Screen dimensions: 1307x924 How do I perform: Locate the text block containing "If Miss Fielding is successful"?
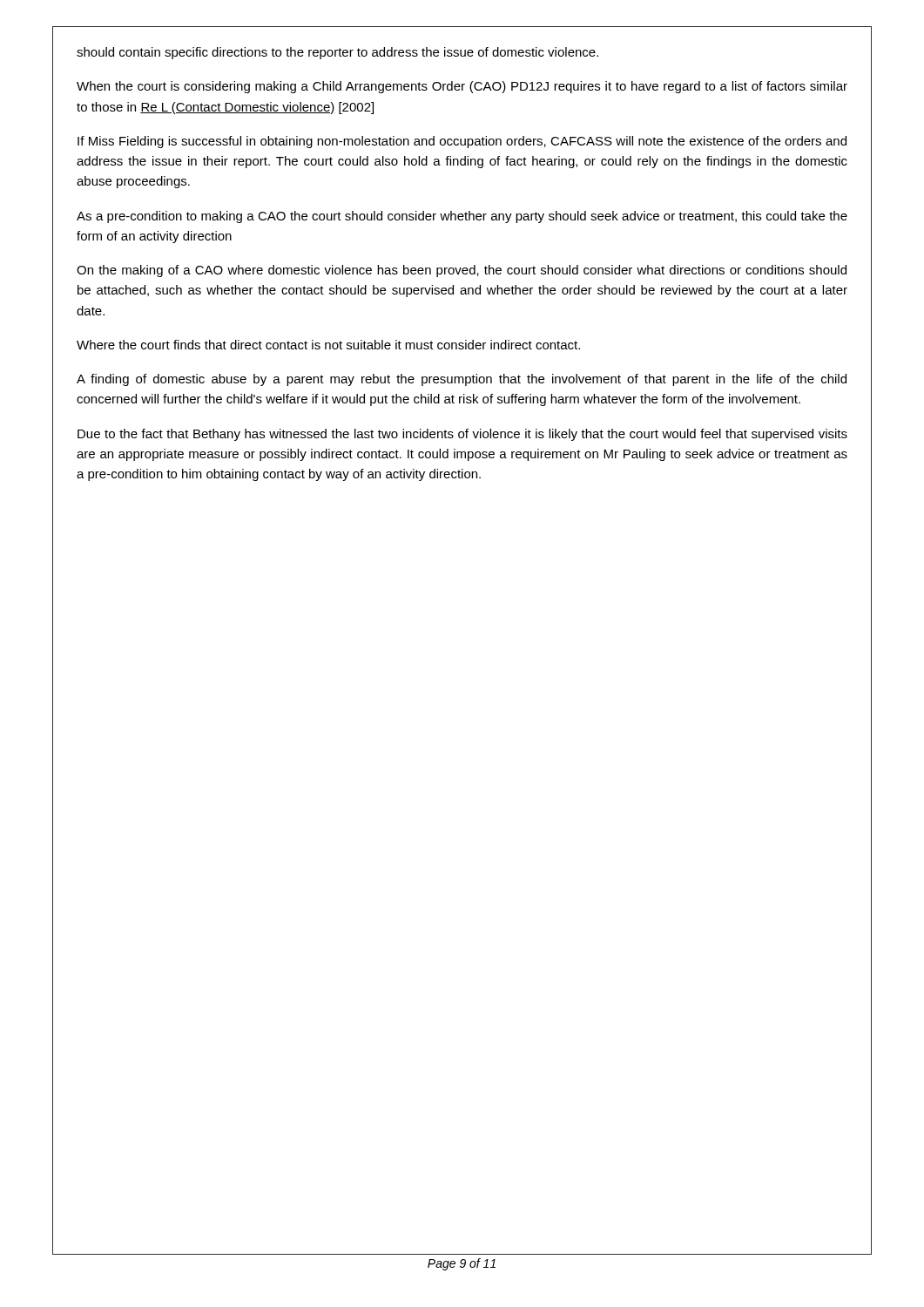click(x=462, y=161)
